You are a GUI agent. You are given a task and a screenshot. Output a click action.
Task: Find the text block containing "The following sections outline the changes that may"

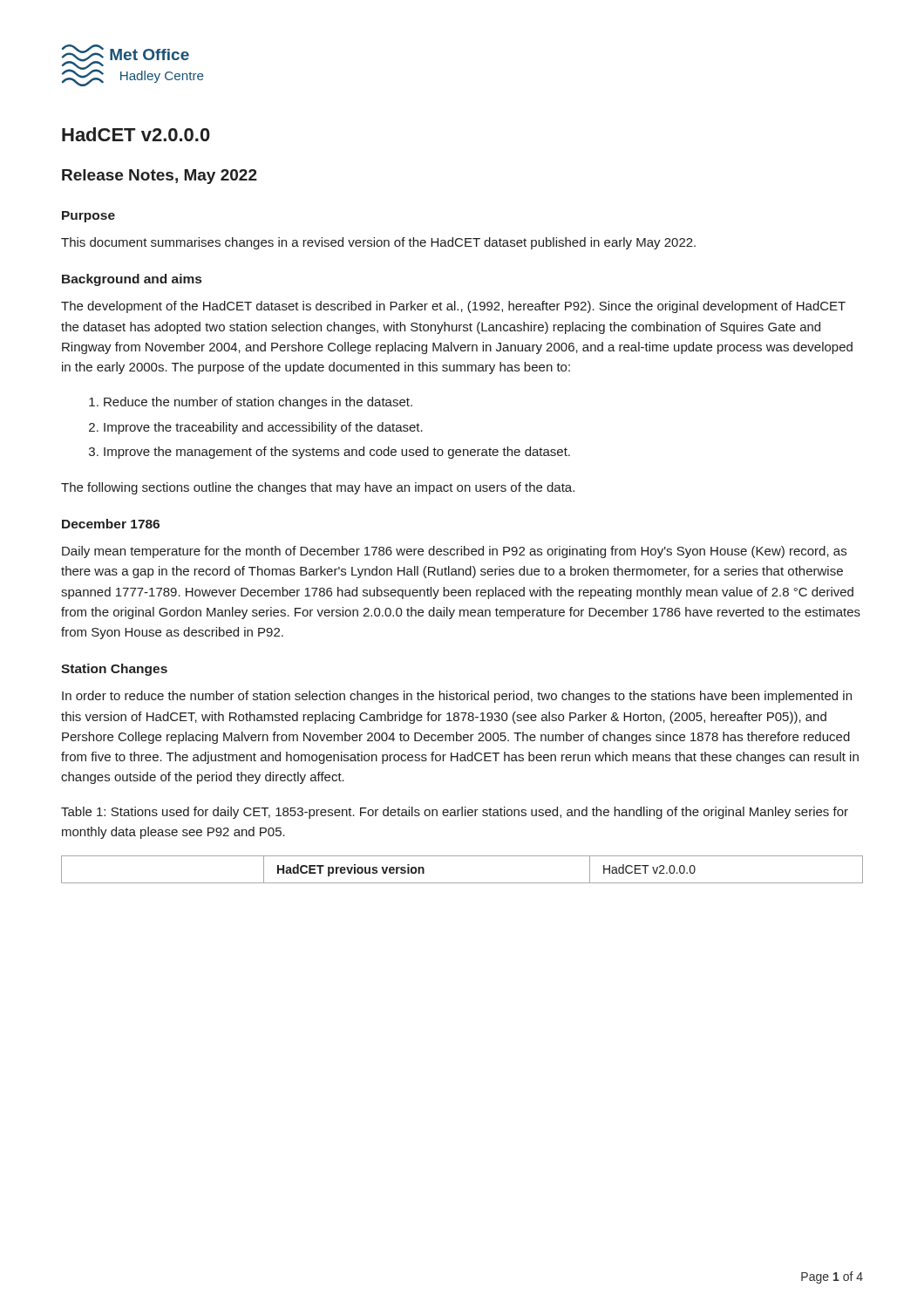pos(462,487)
